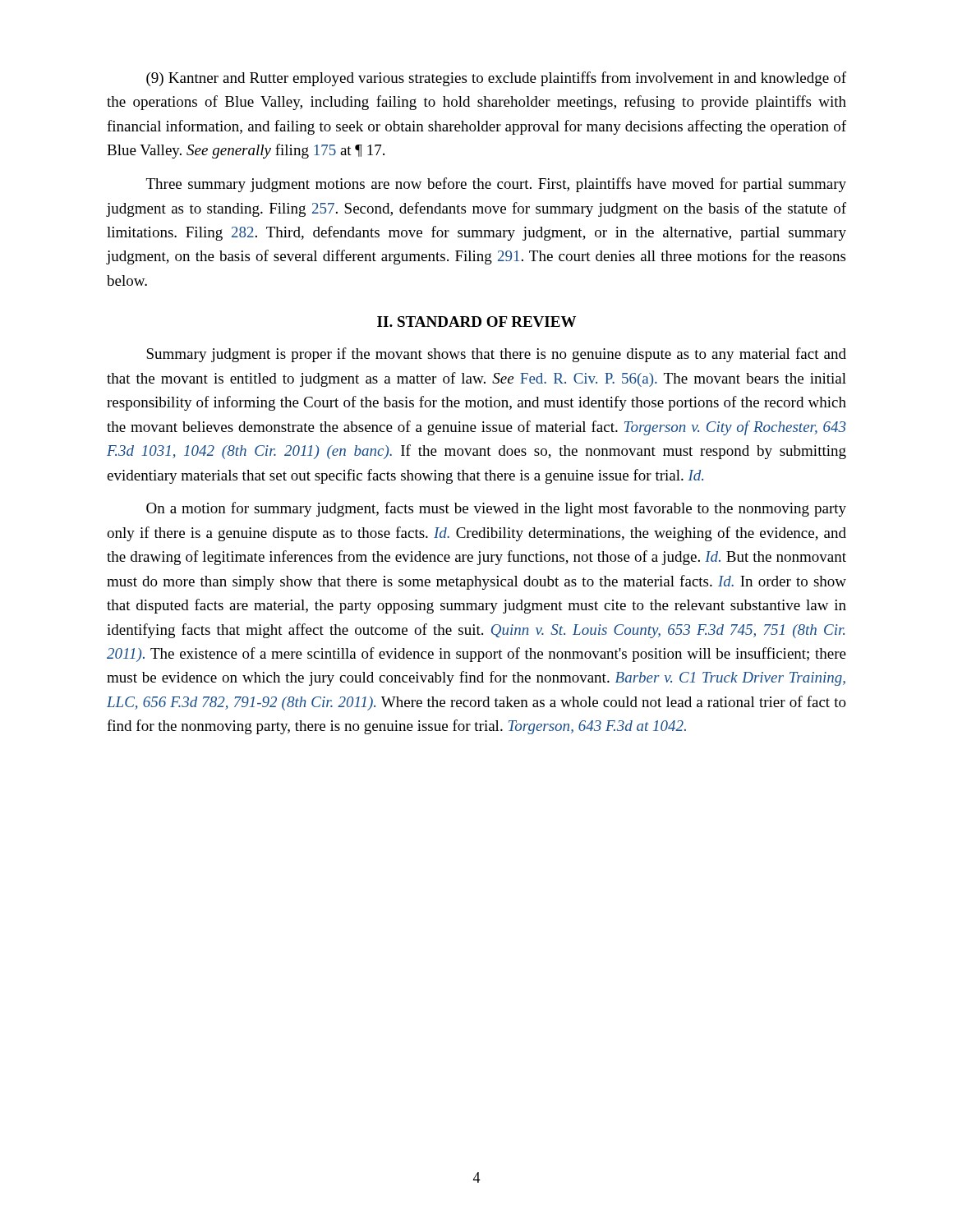Where does it say "II. STANDARD OF REVIEW"?
Image resolution: width=953 pixels, height=1232 pixels.
click(476, 322)
